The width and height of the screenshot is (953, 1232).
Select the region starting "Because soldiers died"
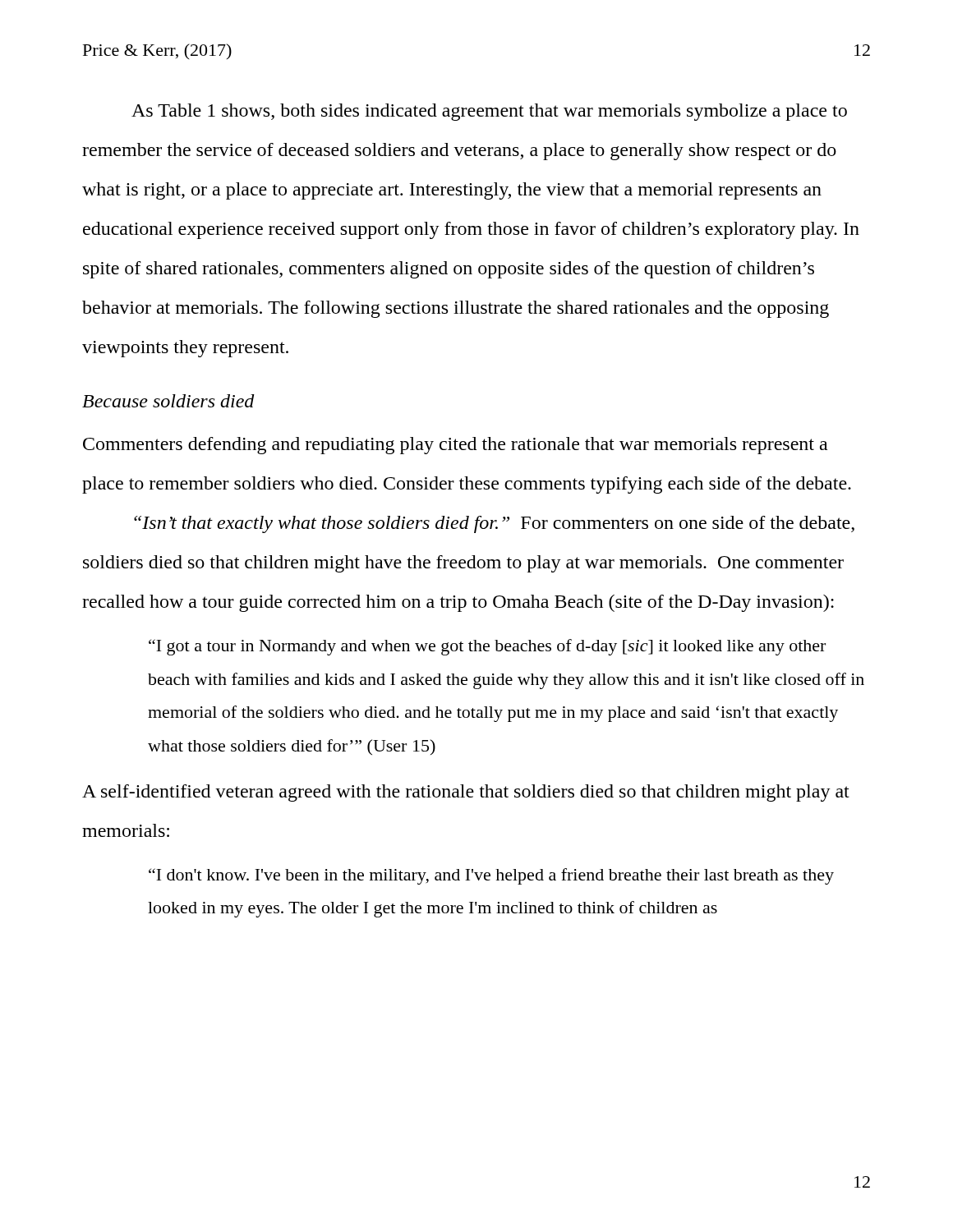[x=168, y=401]
